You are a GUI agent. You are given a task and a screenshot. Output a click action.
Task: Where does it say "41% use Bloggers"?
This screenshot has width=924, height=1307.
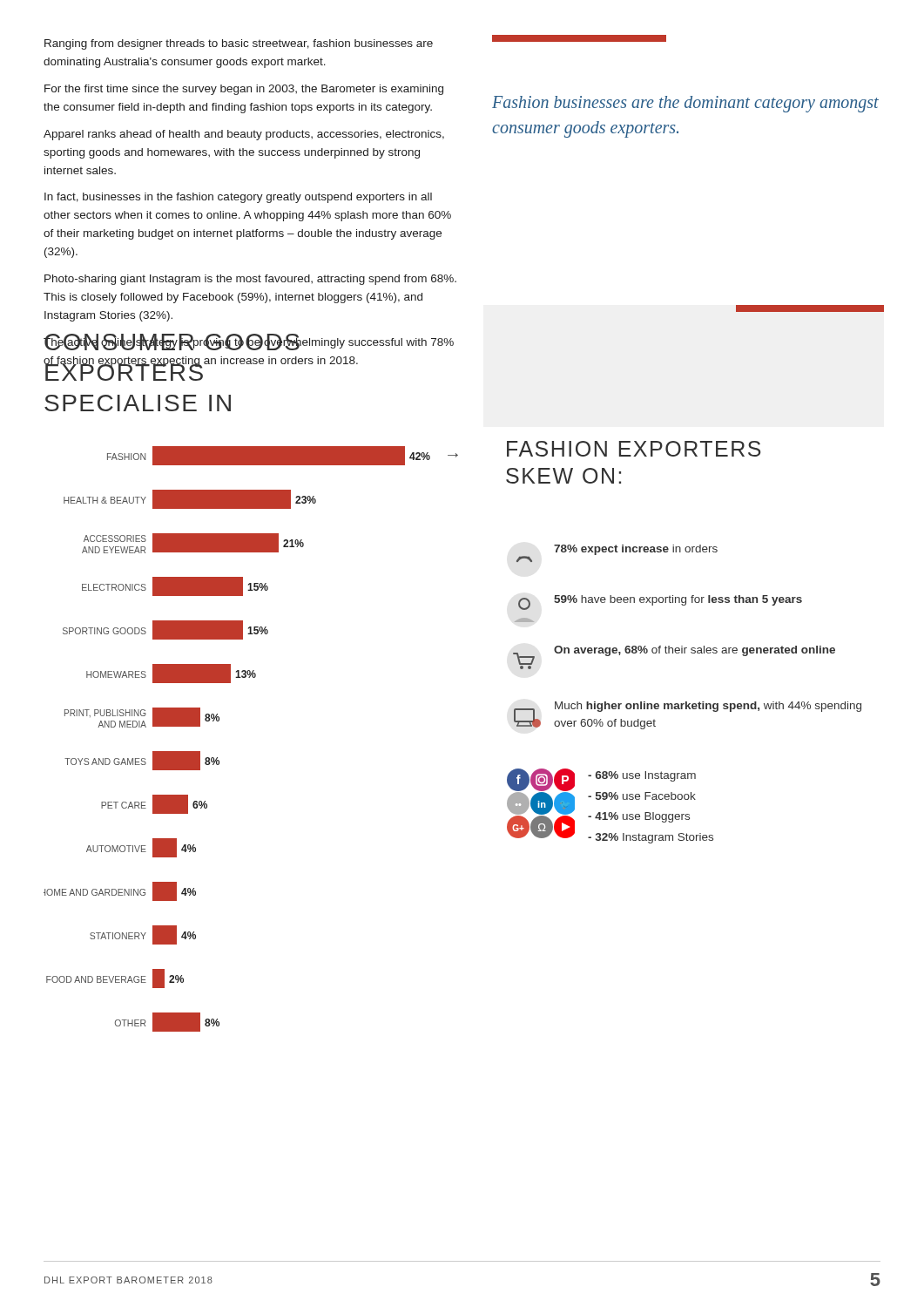tap(639, 816)
